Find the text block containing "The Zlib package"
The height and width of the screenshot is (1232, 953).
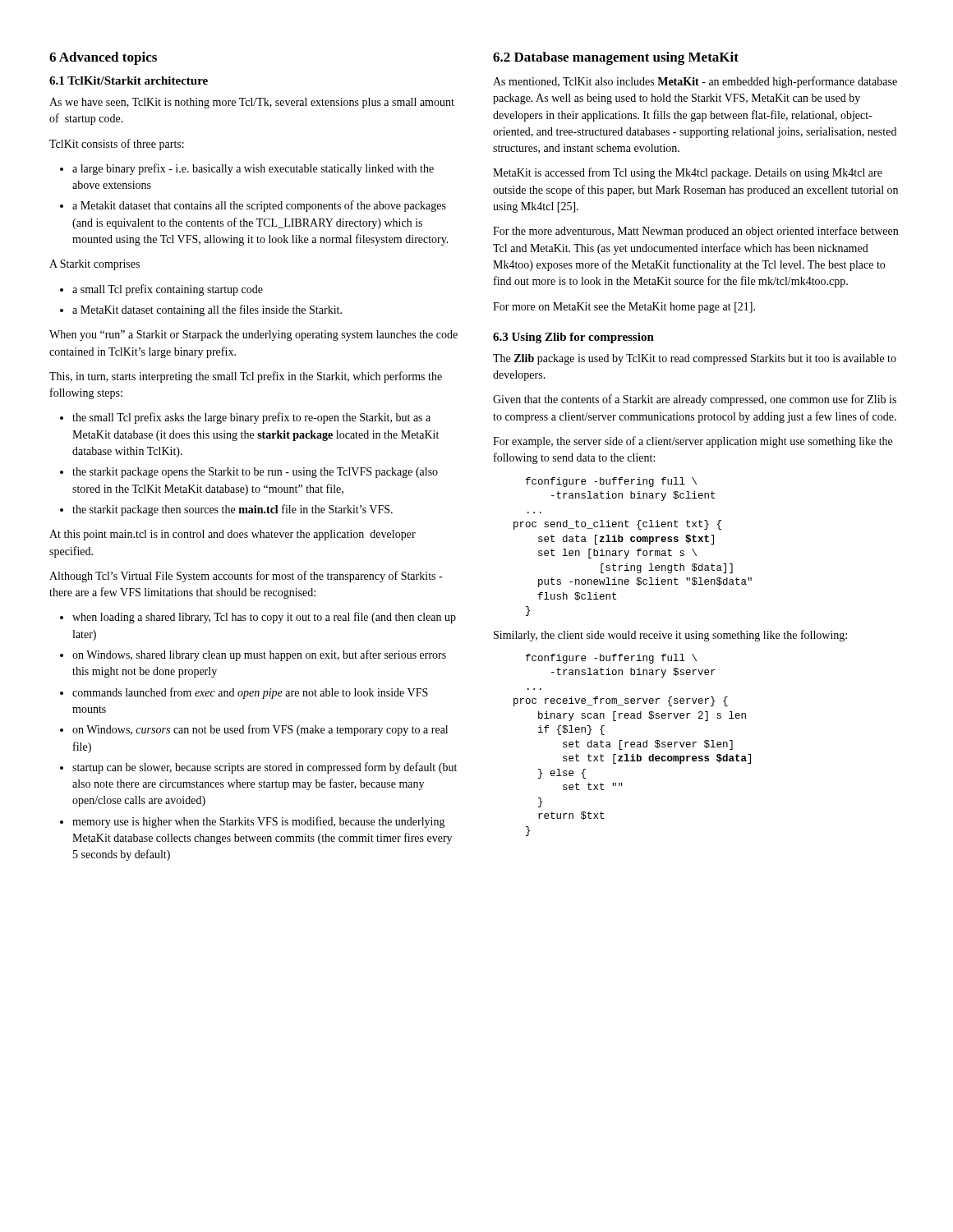[698, 367]
